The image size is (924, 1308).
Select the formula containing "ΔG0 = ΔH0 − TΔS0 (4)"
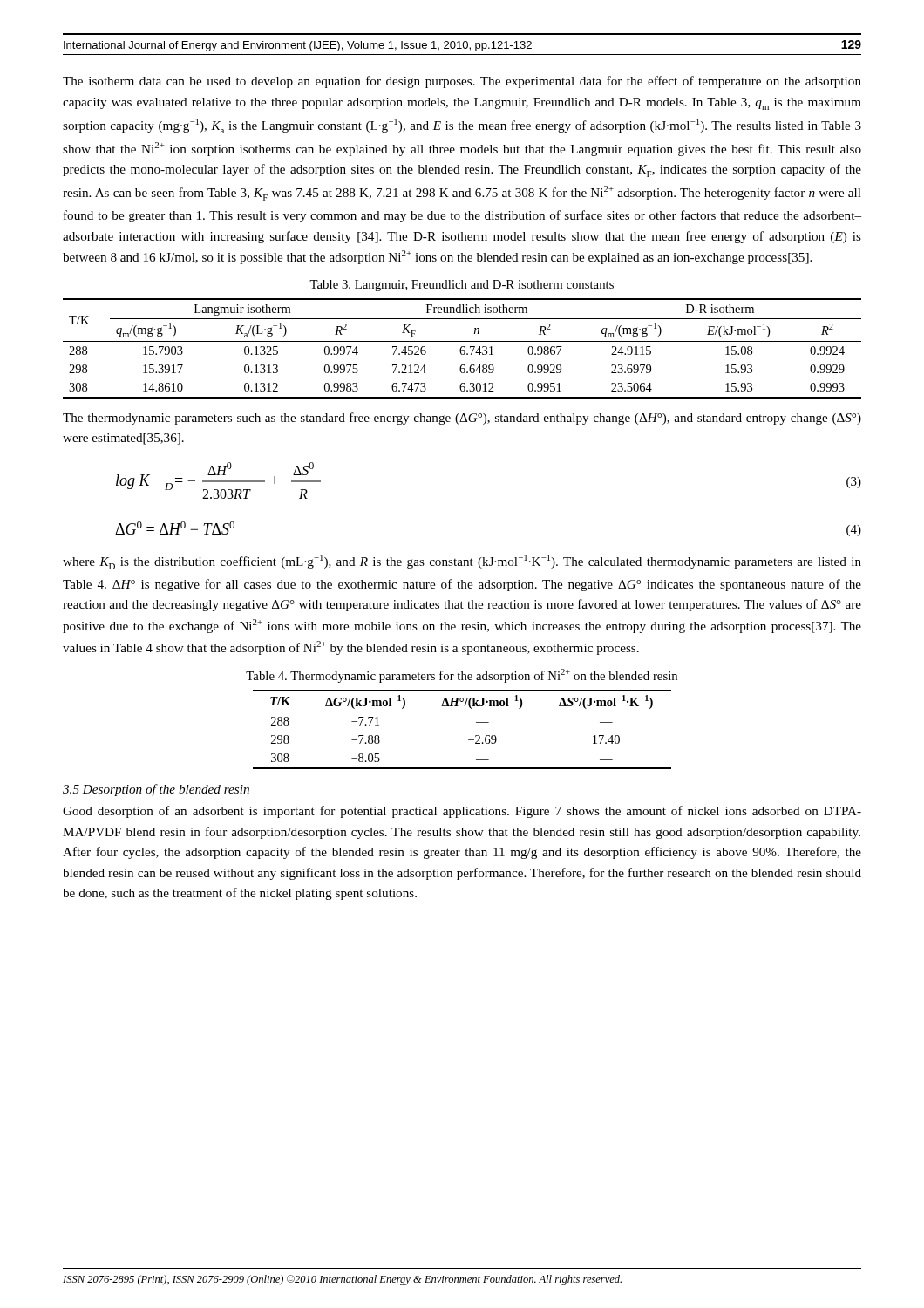coord(172,529)
